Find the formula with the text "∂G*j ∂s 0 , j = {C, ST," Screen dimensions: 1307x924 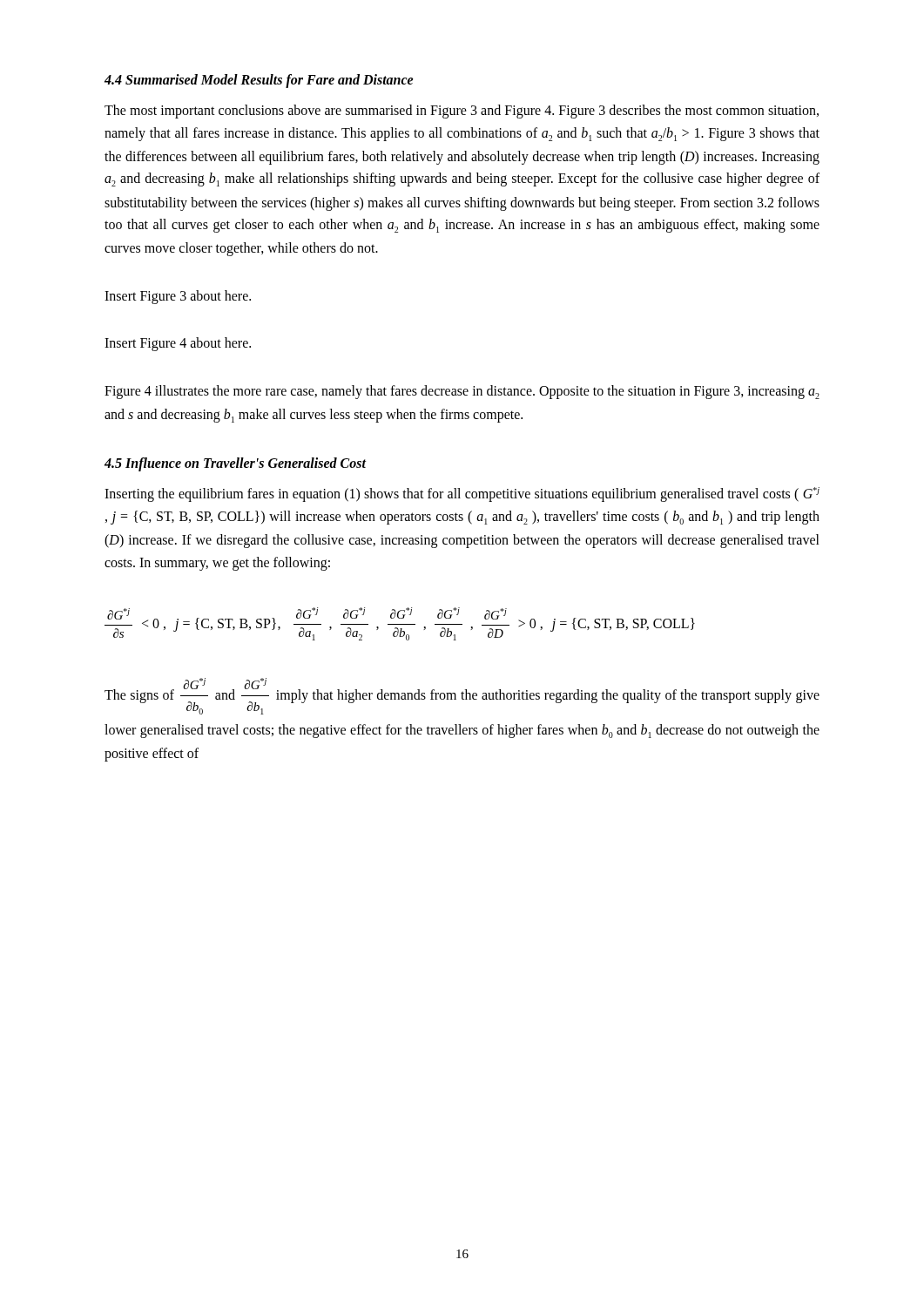pyautogui.click(x=400, y=624)
